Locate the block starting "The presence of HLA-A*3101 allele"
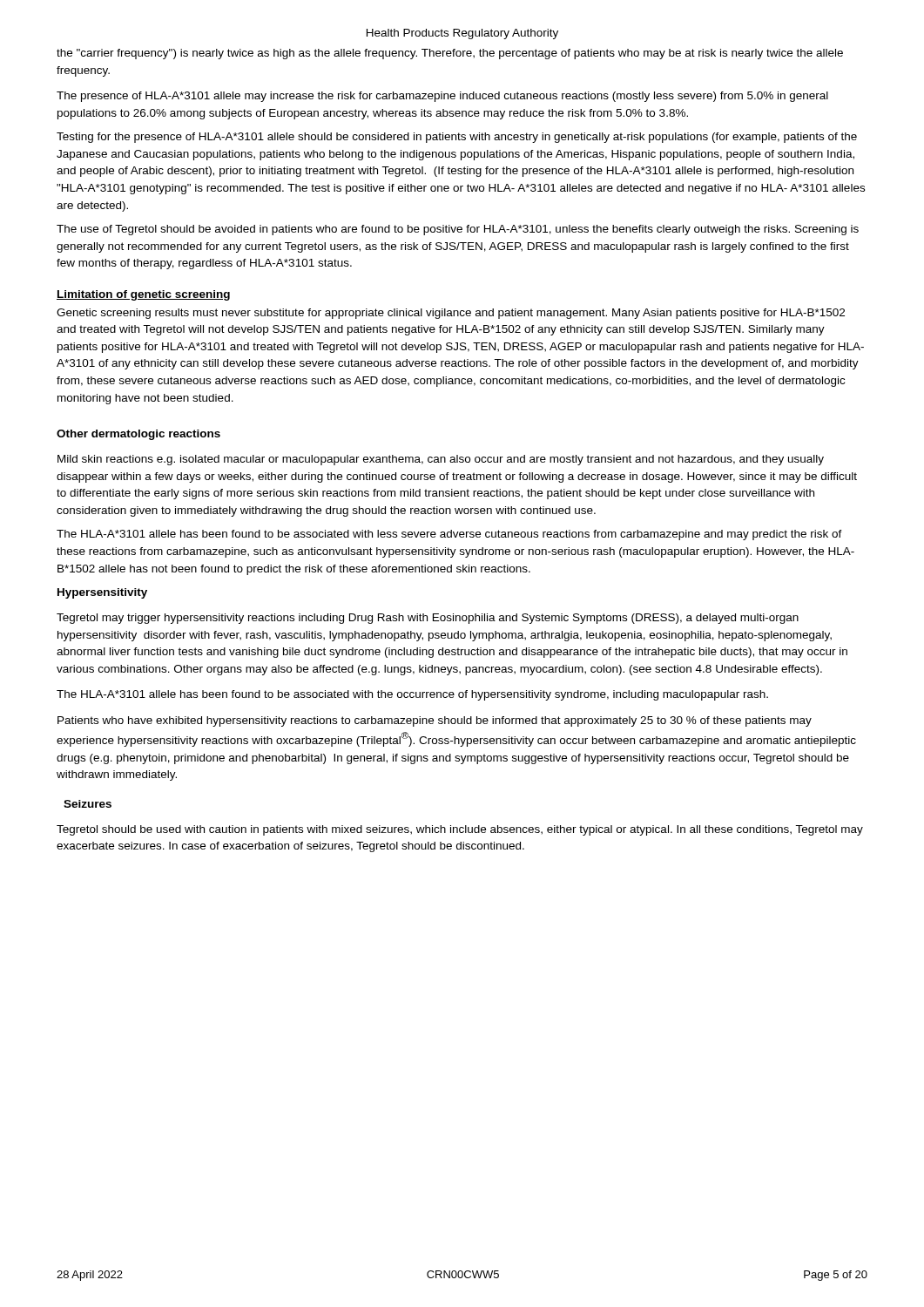Image resolution: width=924 pixels, height=1307 pixels. coord(443,104)
